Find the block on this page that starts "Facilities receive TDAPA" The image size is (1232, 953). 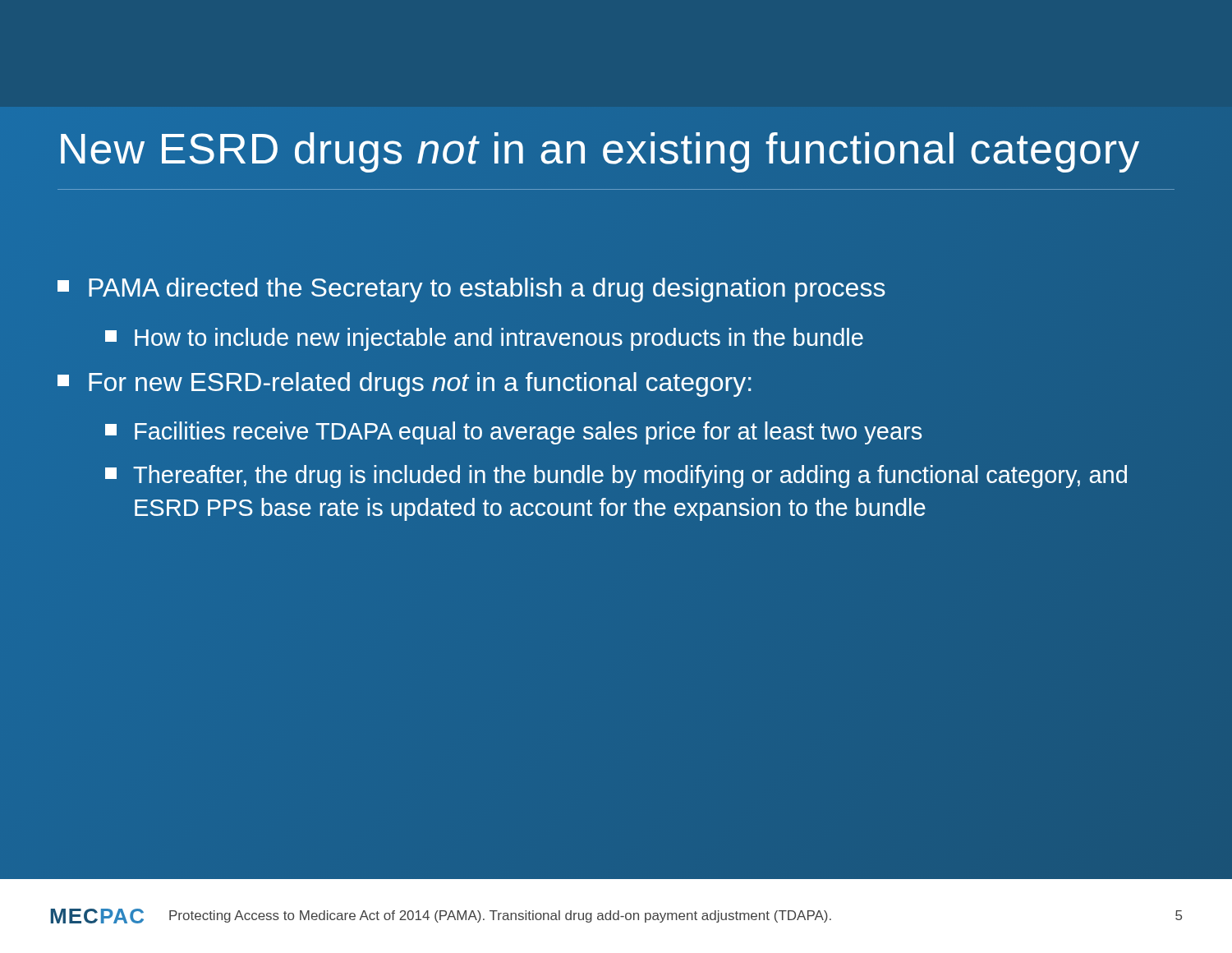(x=640, y=432)
